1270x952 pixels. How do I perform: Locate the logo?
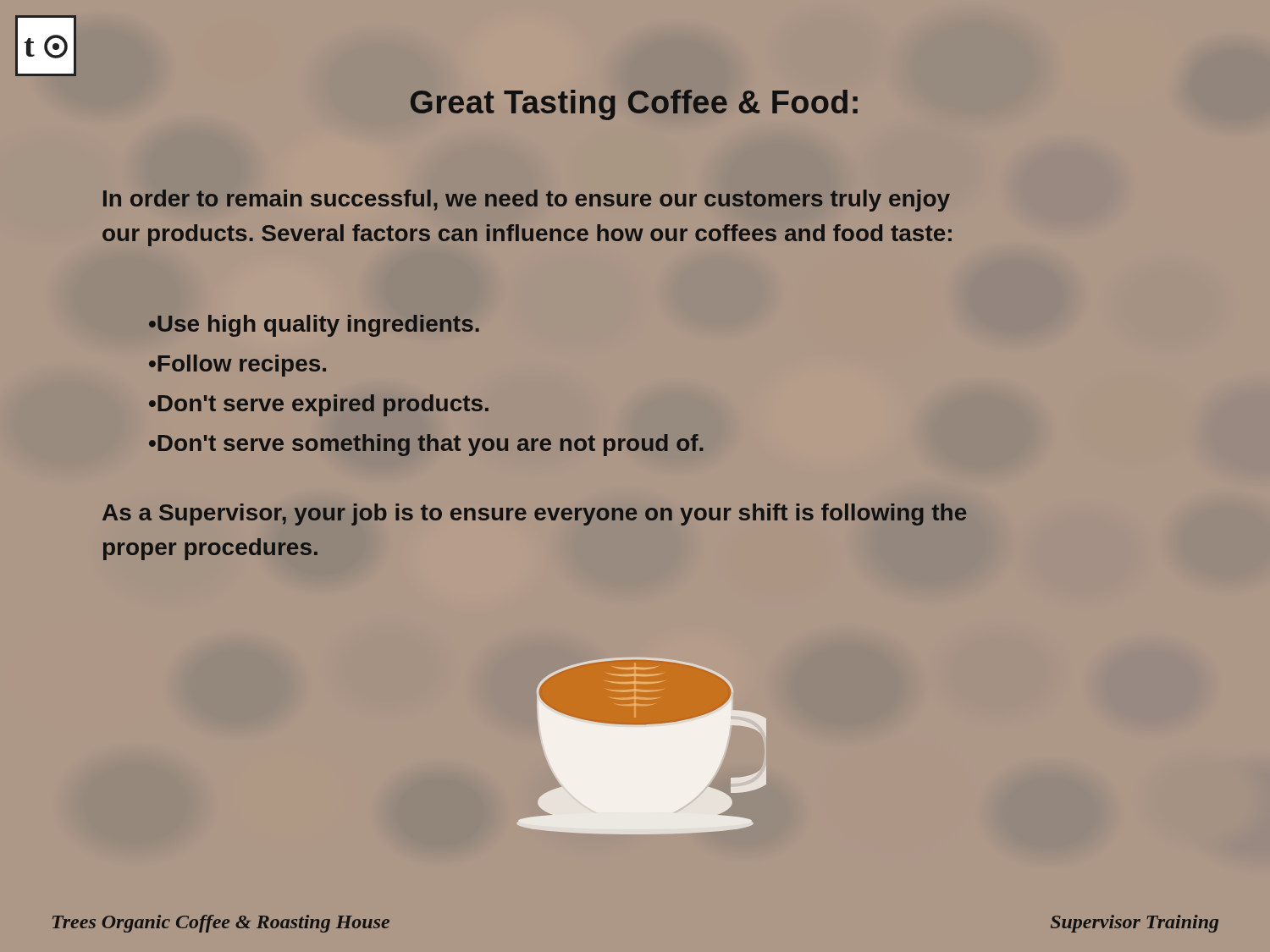46,46
